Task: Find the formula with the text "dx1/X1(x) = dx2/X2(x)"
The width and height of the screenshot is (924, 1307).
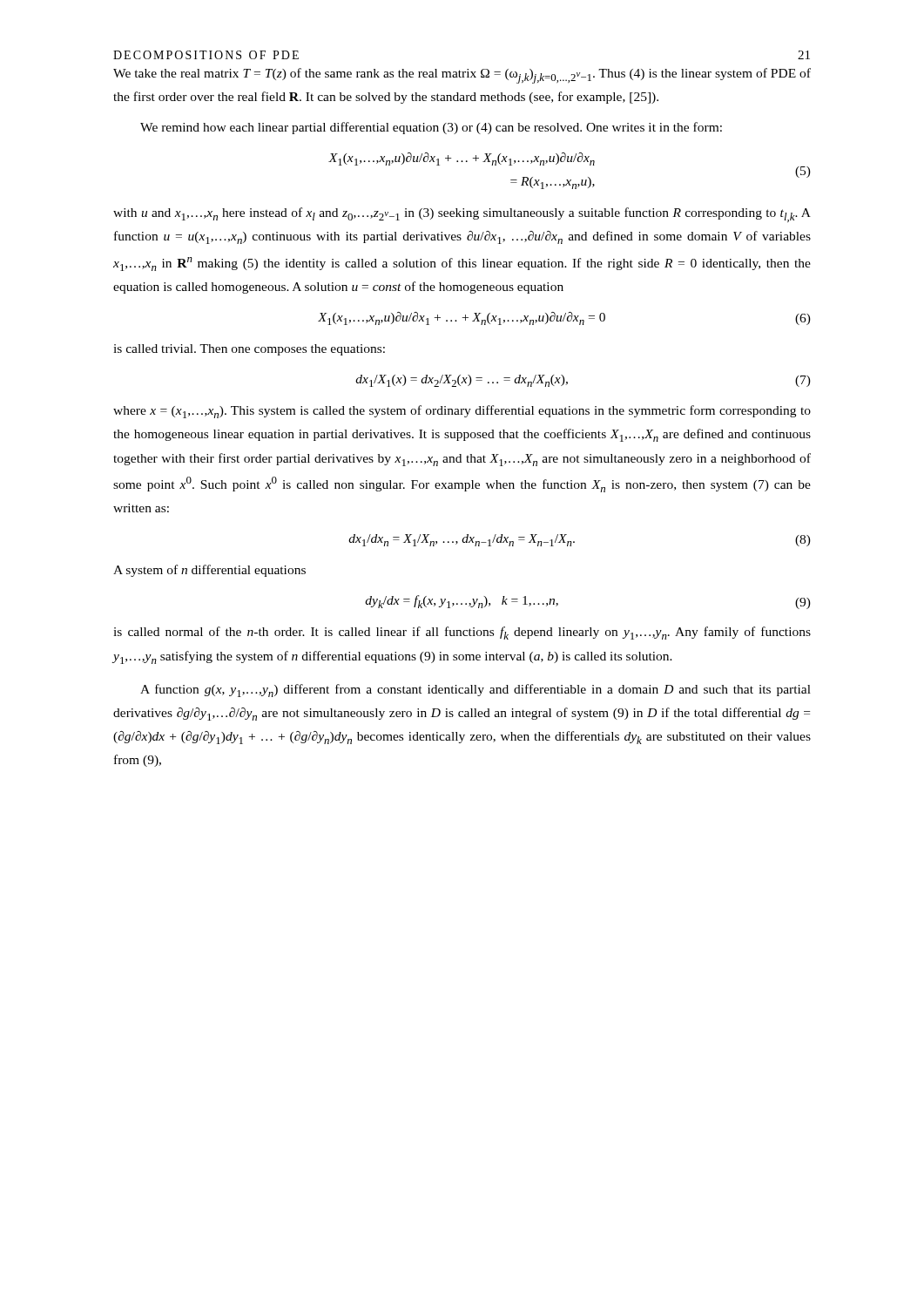Action: tap(462, 380)
